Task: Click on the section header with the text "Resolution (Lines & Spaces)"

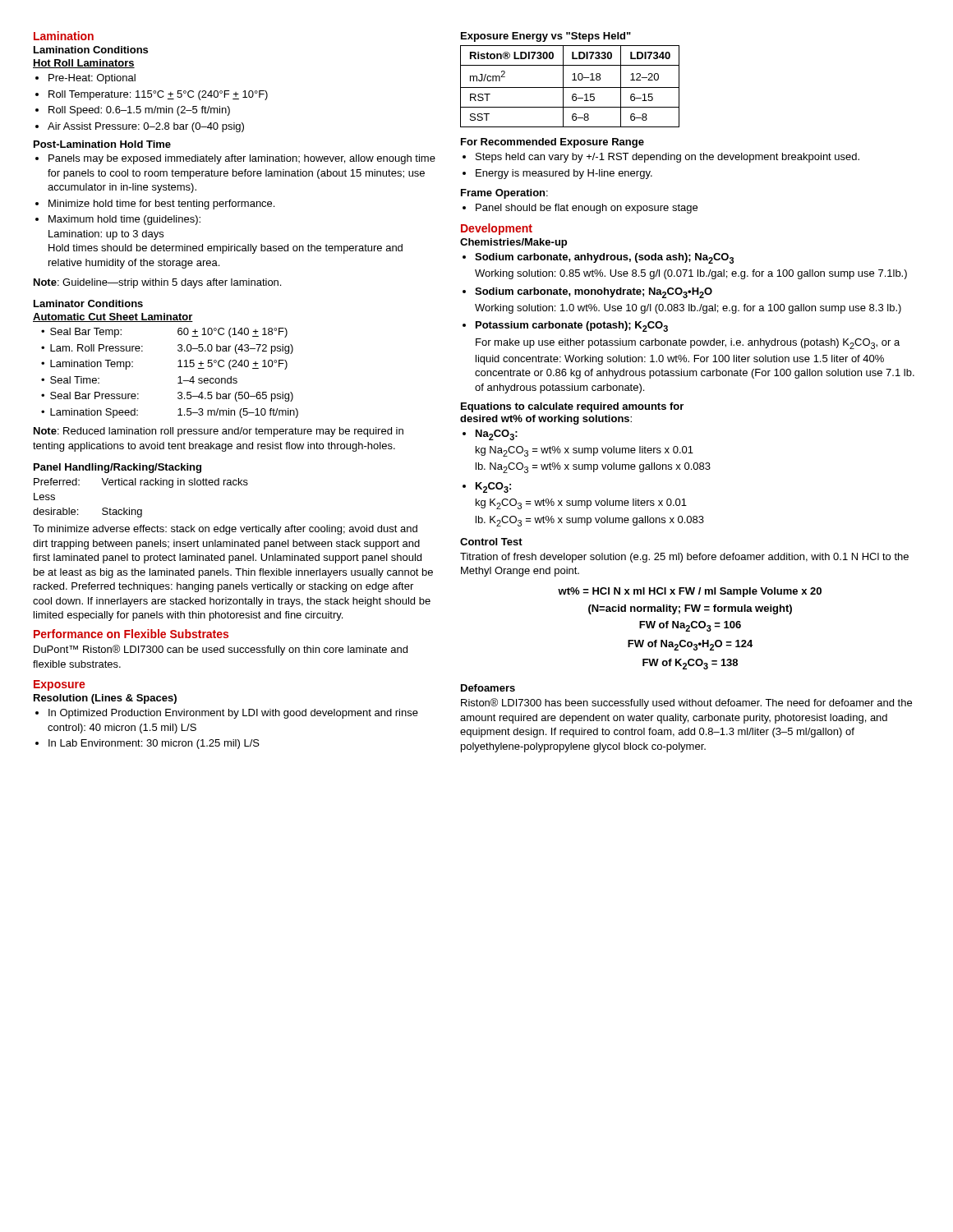Action: click(x=105, y=698)
